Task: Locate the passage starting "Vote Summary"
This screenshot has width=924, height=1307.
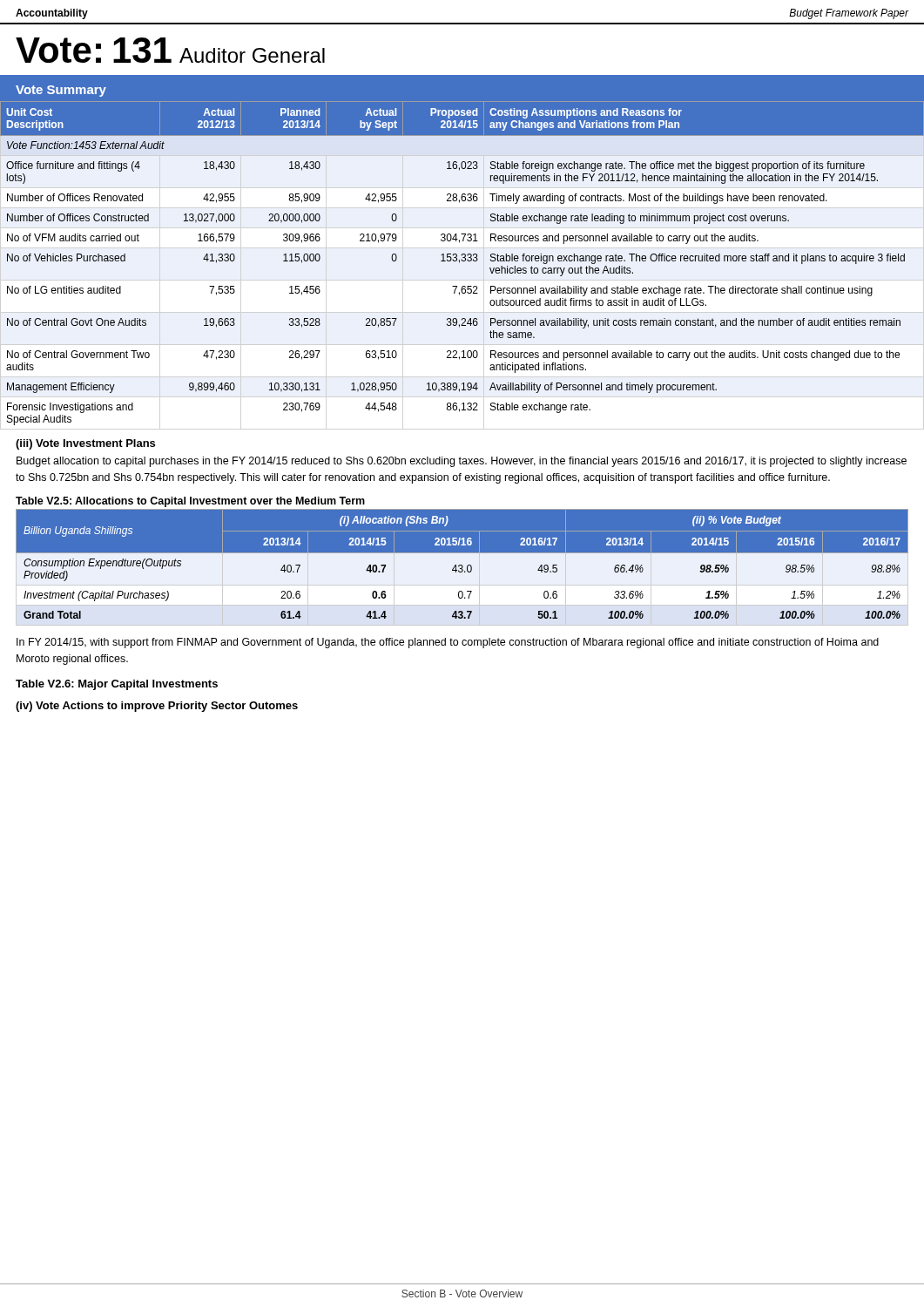Action: coord(61,89)
